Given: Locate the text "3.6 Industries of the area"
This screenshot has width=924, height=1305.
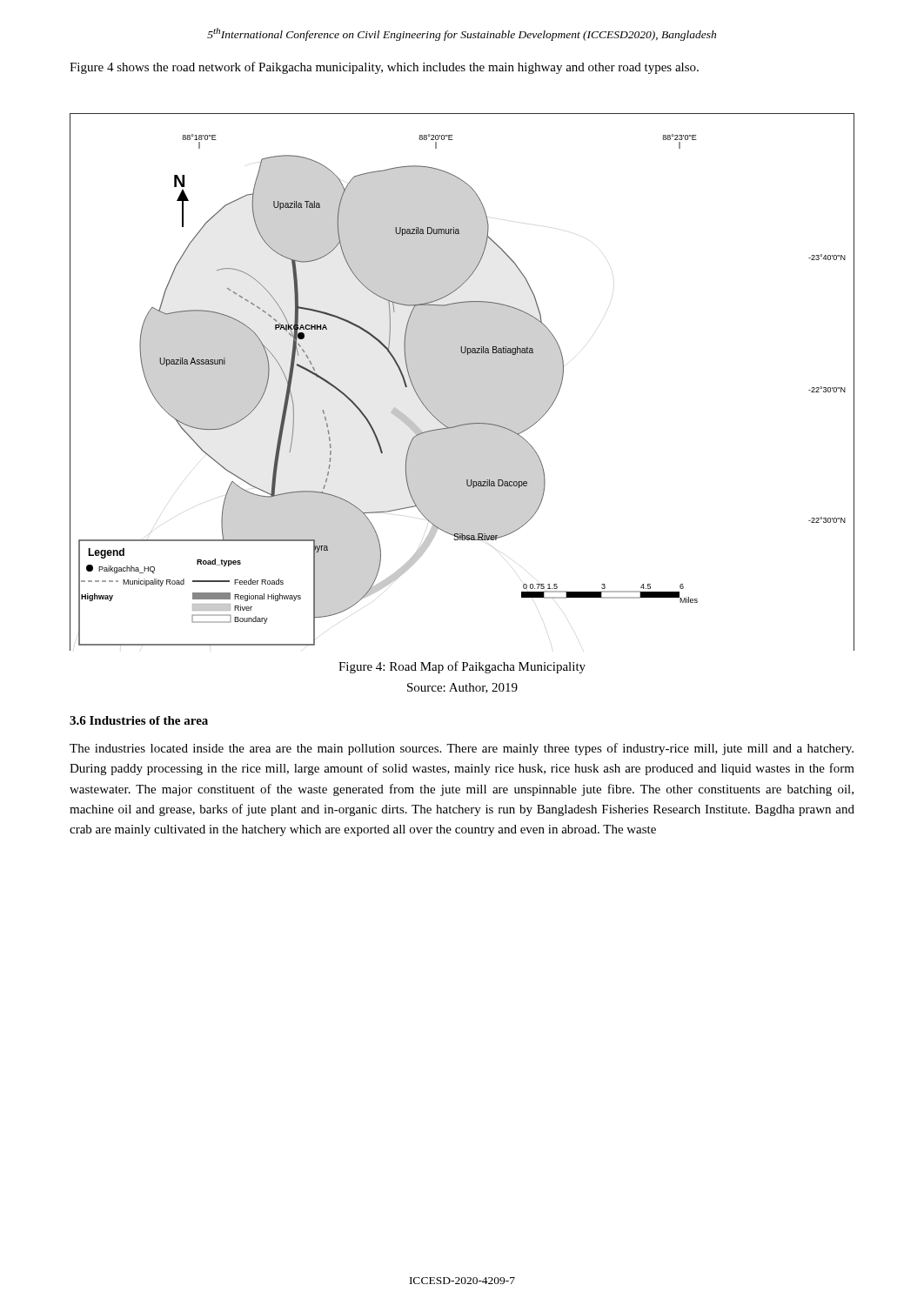Looking at the screenshot, I should click(x=139, y=720).
